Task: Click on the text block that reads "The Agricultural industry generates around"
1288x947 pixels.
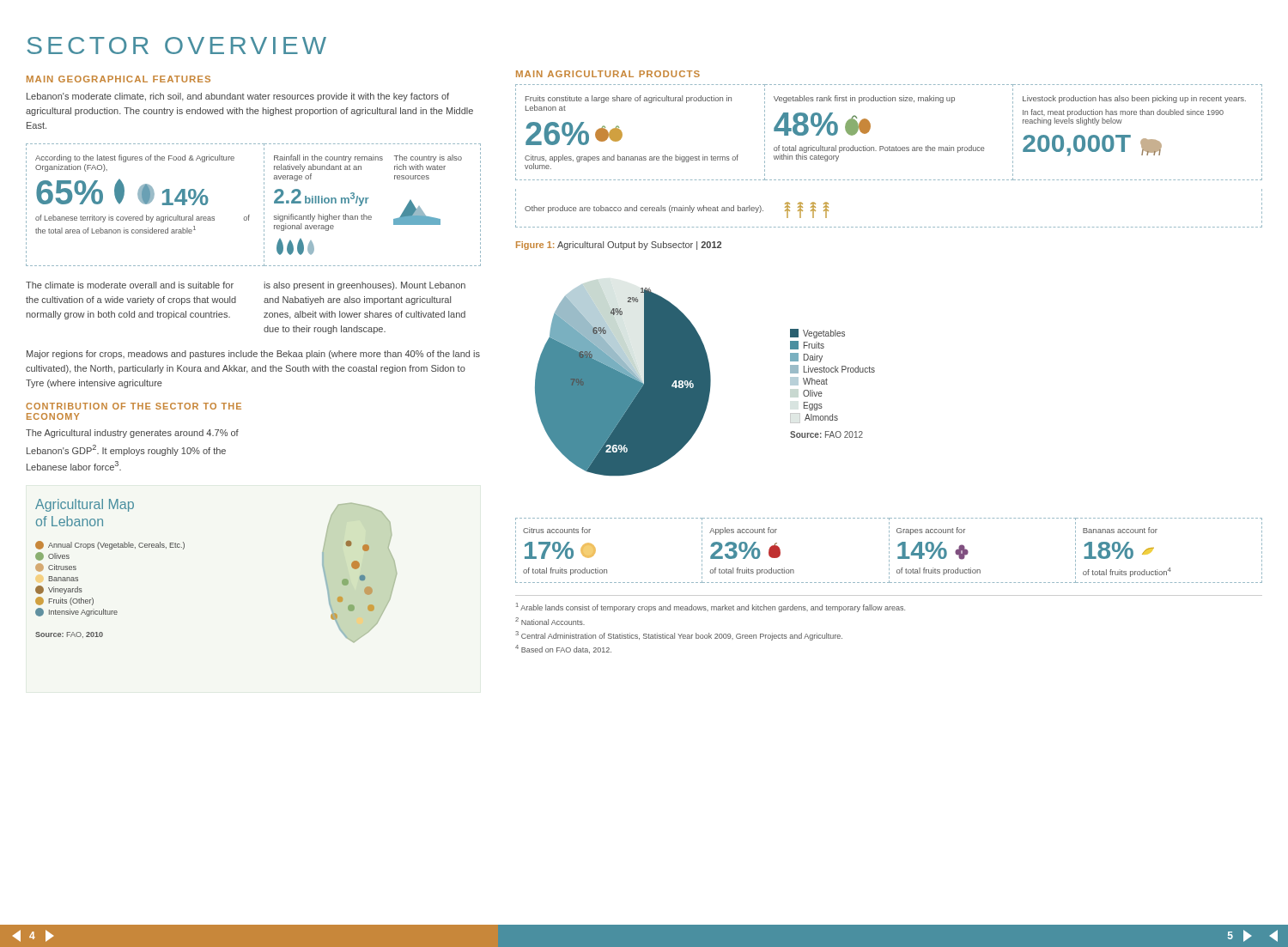Action: coord(132,450)
